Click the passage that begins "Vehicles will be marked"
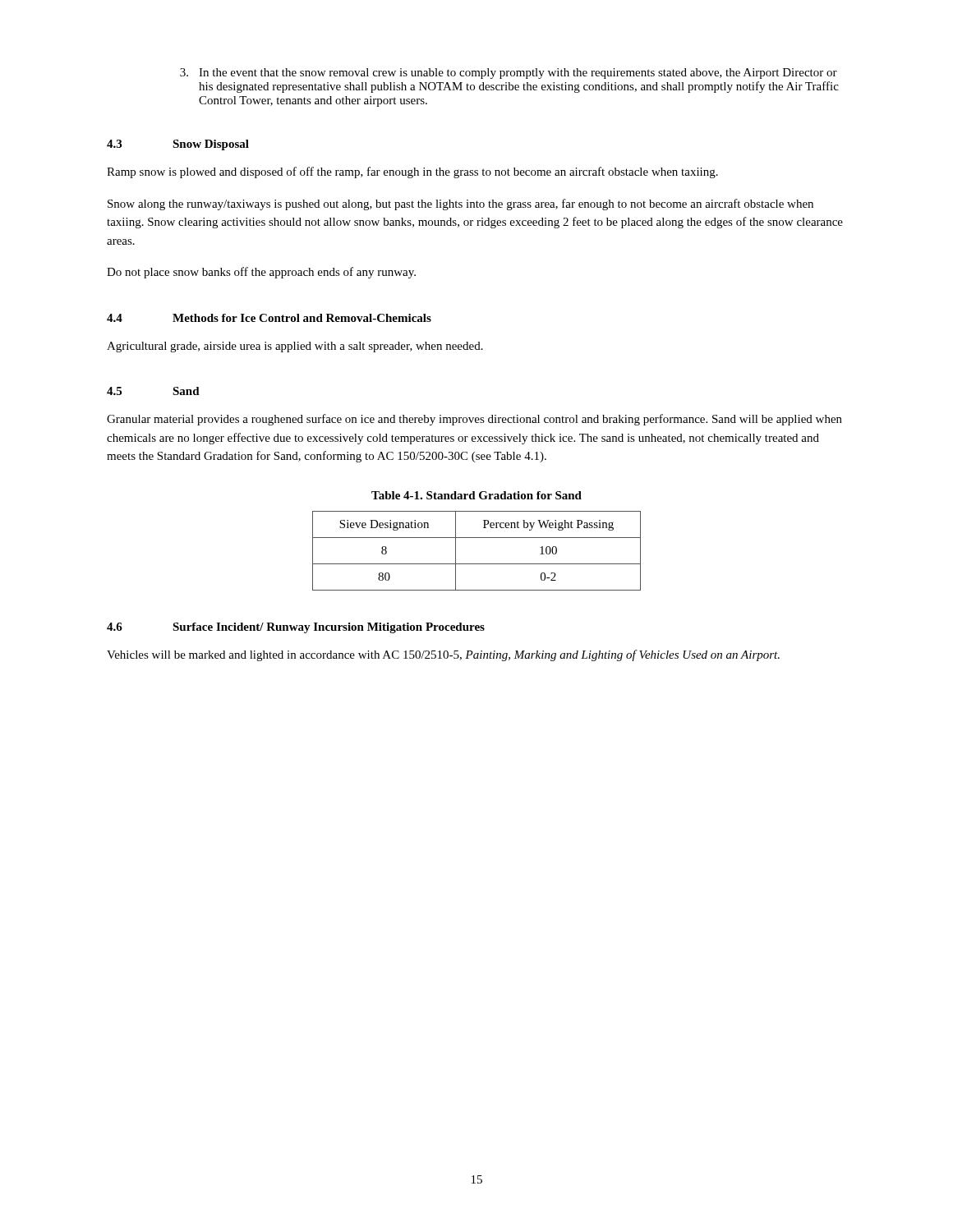The width and height of the screenshot is (953, 1232). pos(444,654)
